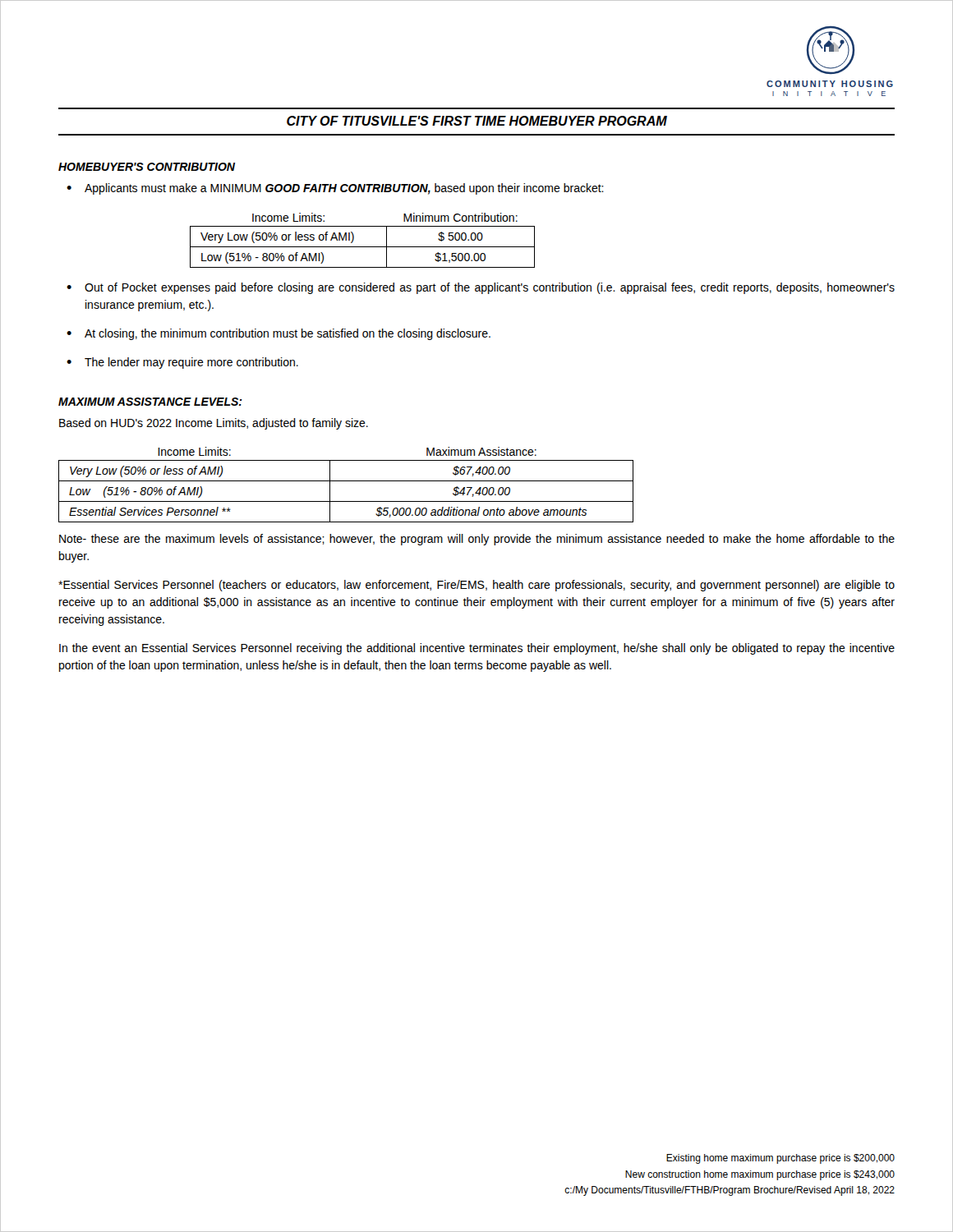Image resolution: width=953 pixels, height=1232 pixels.
Task: Navigate to the element starting "HOMEBUYER'S CONTRIBUTION"
Action: click(x=147, y=167)
